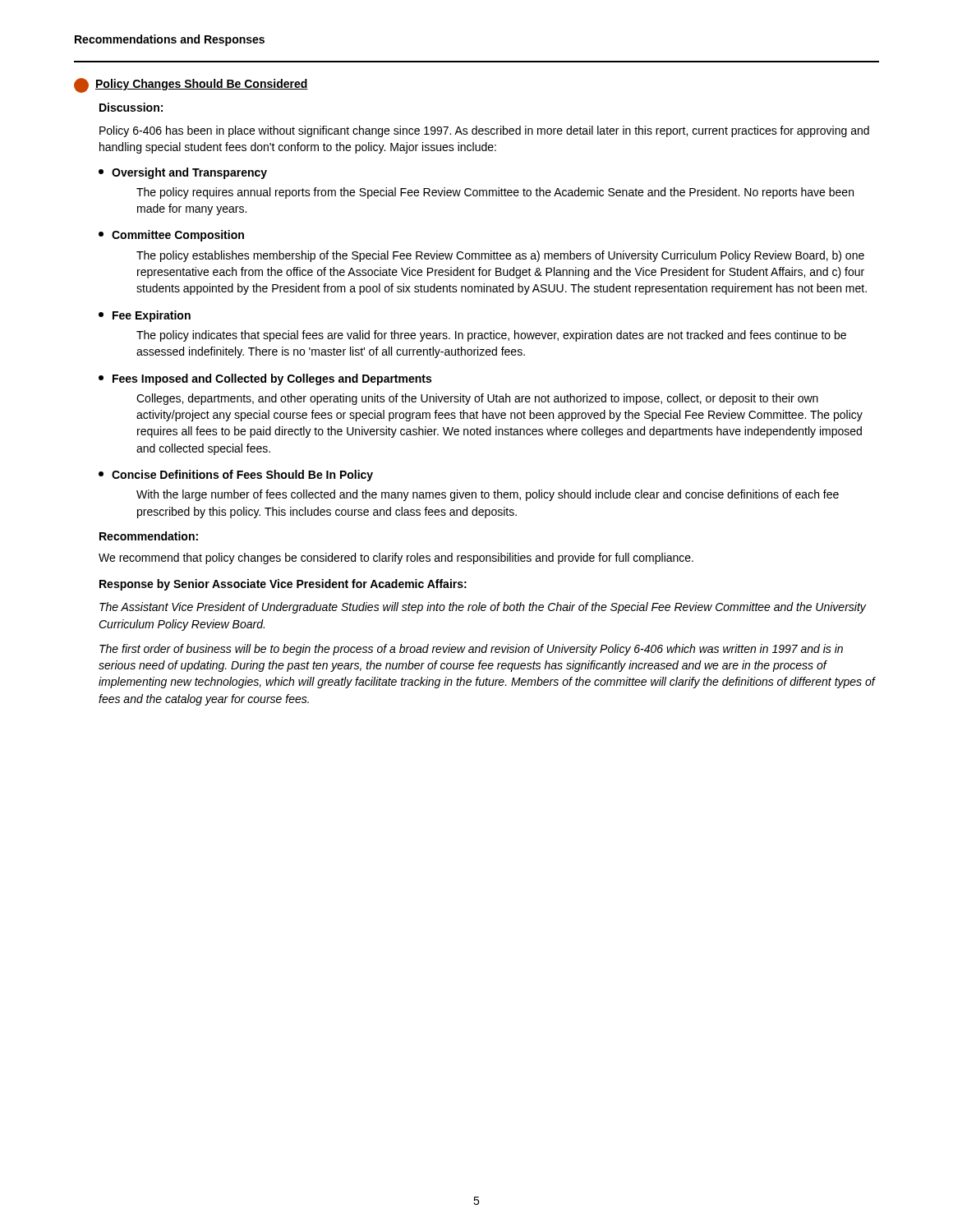Click where it says "Committee Composition"

click(171, 236)
